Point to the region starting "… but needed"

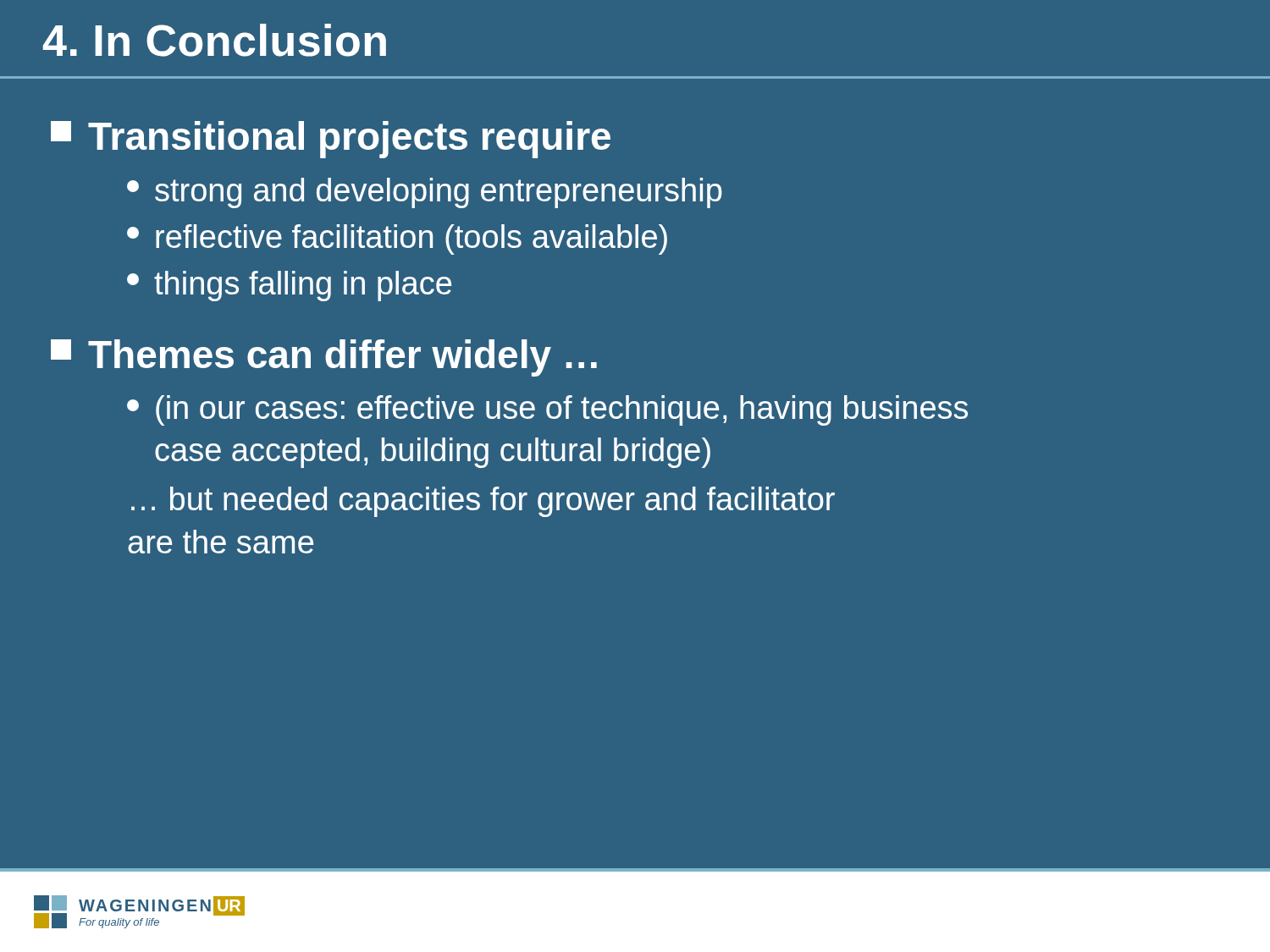click(481, 521)
